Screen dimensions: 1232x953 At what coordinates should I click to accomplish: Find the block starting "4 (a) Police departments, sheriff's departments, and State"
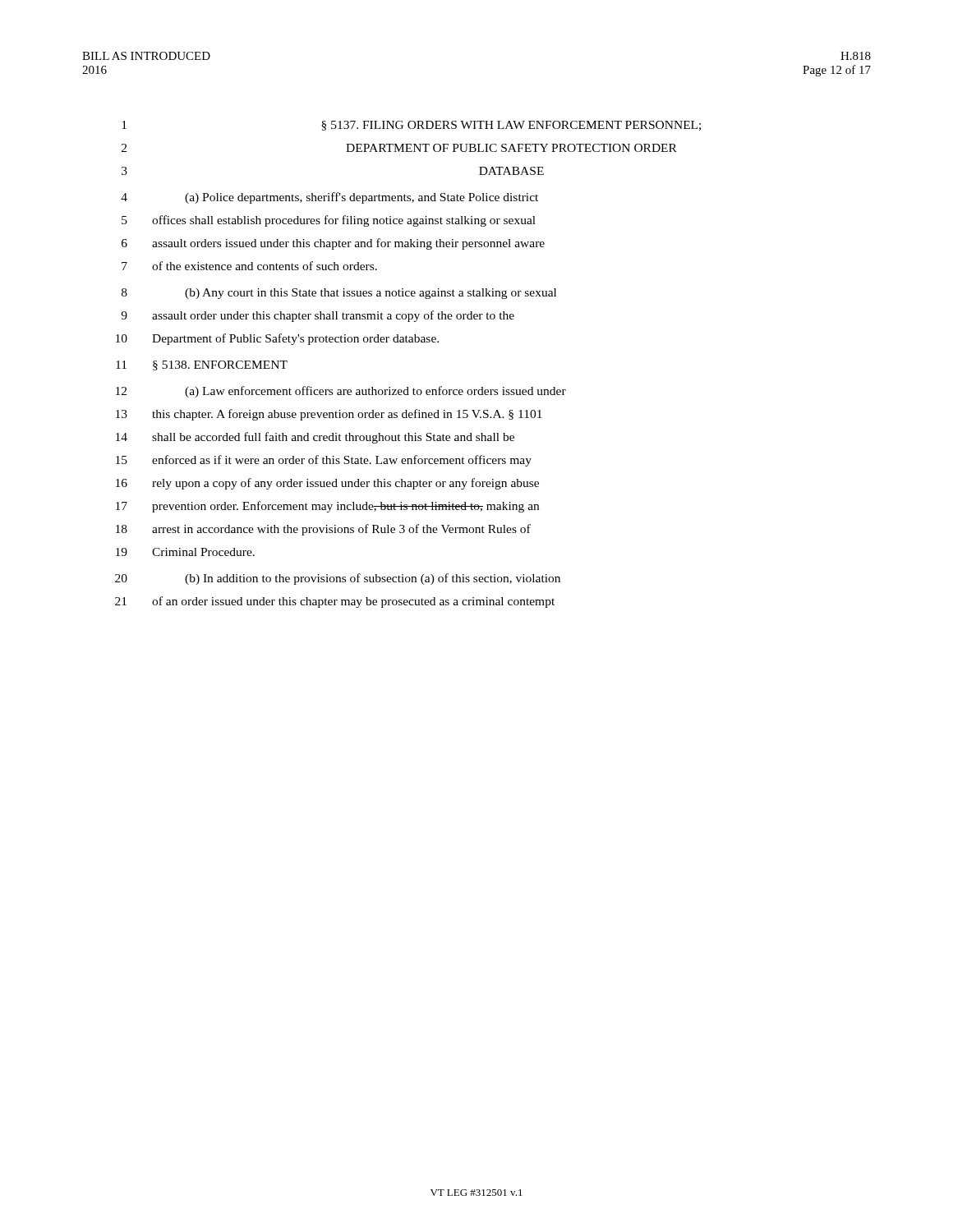476,197
